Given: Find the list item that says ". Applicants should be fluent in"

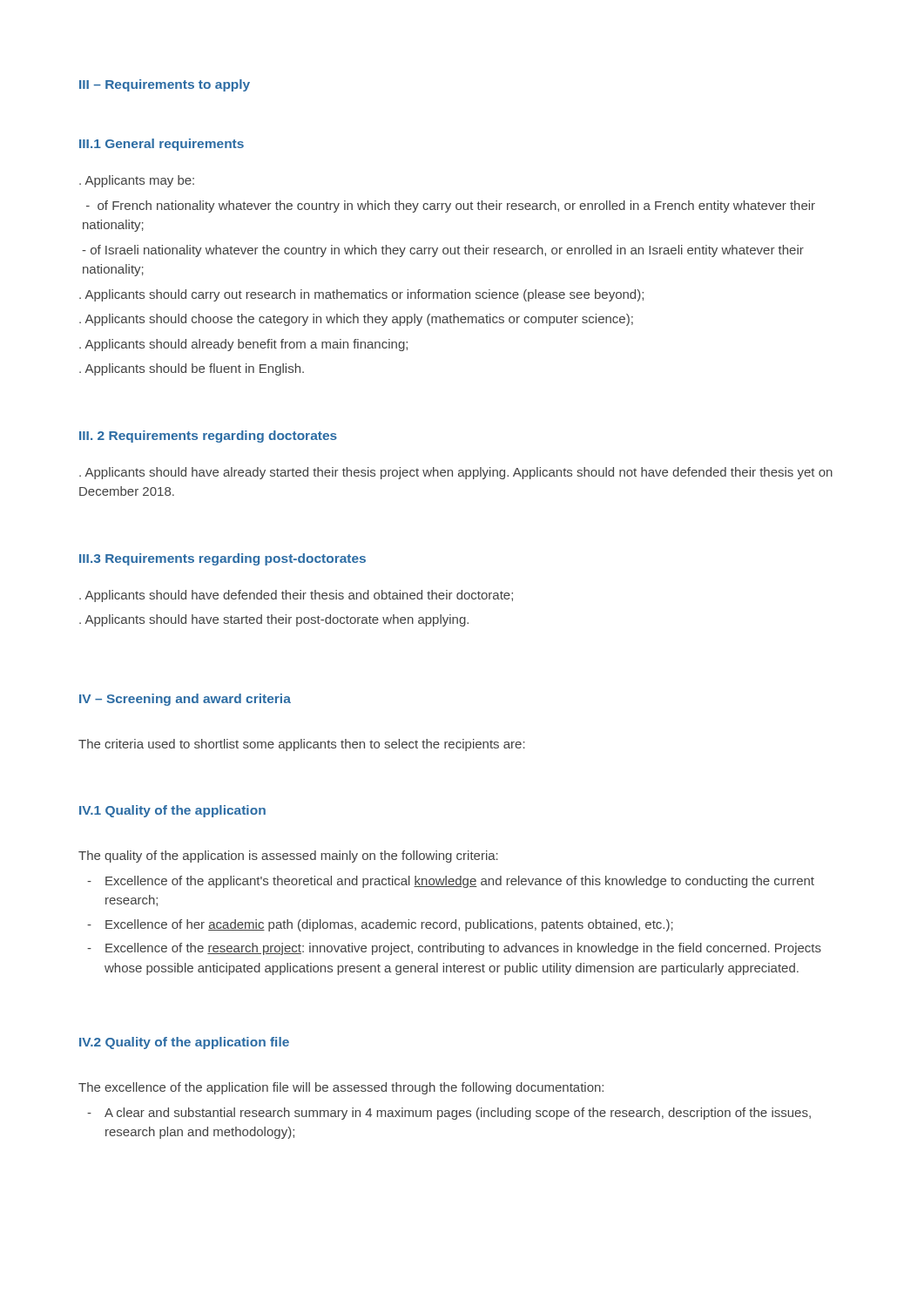Looking at the screenshot, I should pos(192,368).
